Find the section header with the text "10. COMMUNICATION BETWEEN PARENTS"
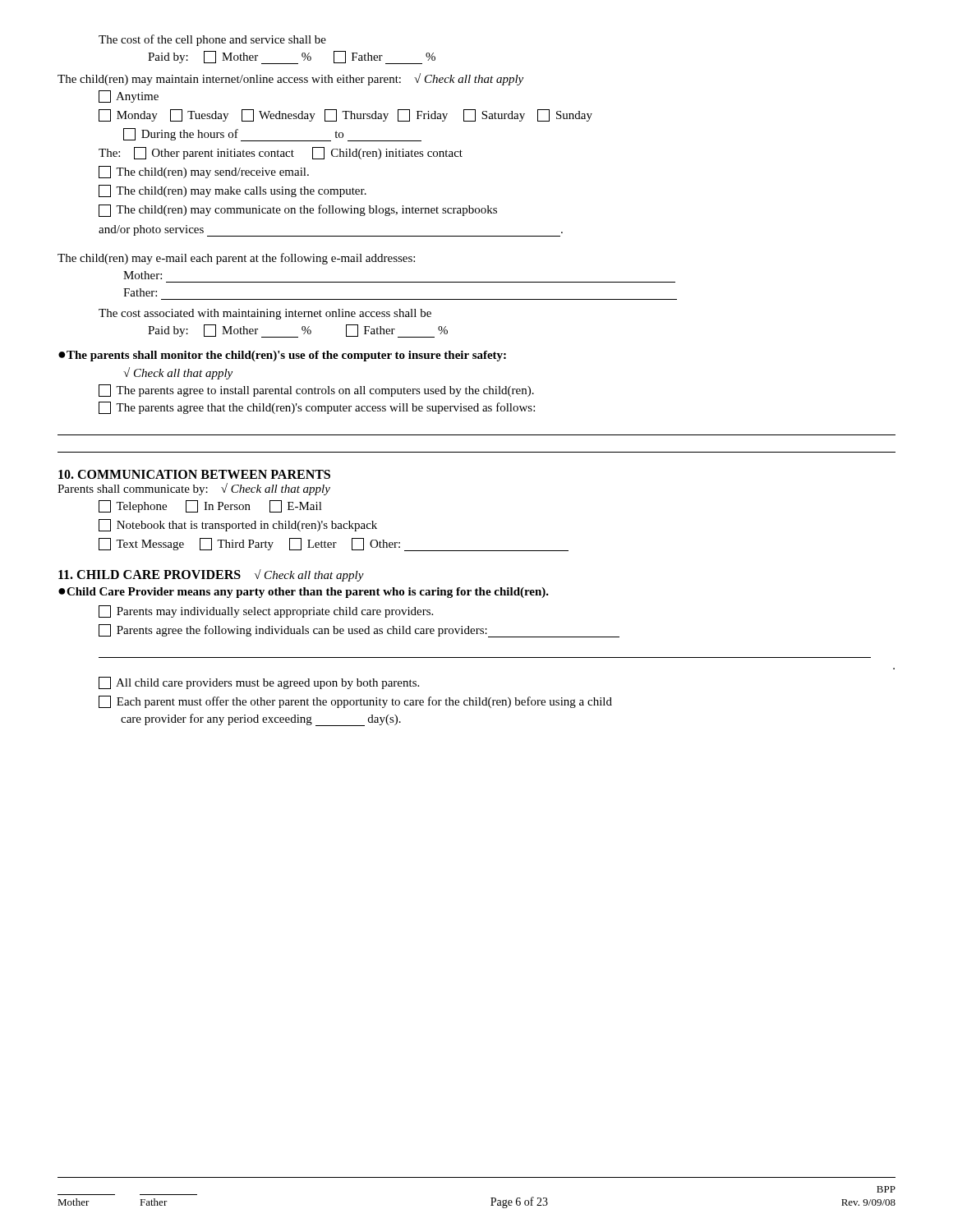The height and width of the screenshot is (1232, 953). (194, 474)
